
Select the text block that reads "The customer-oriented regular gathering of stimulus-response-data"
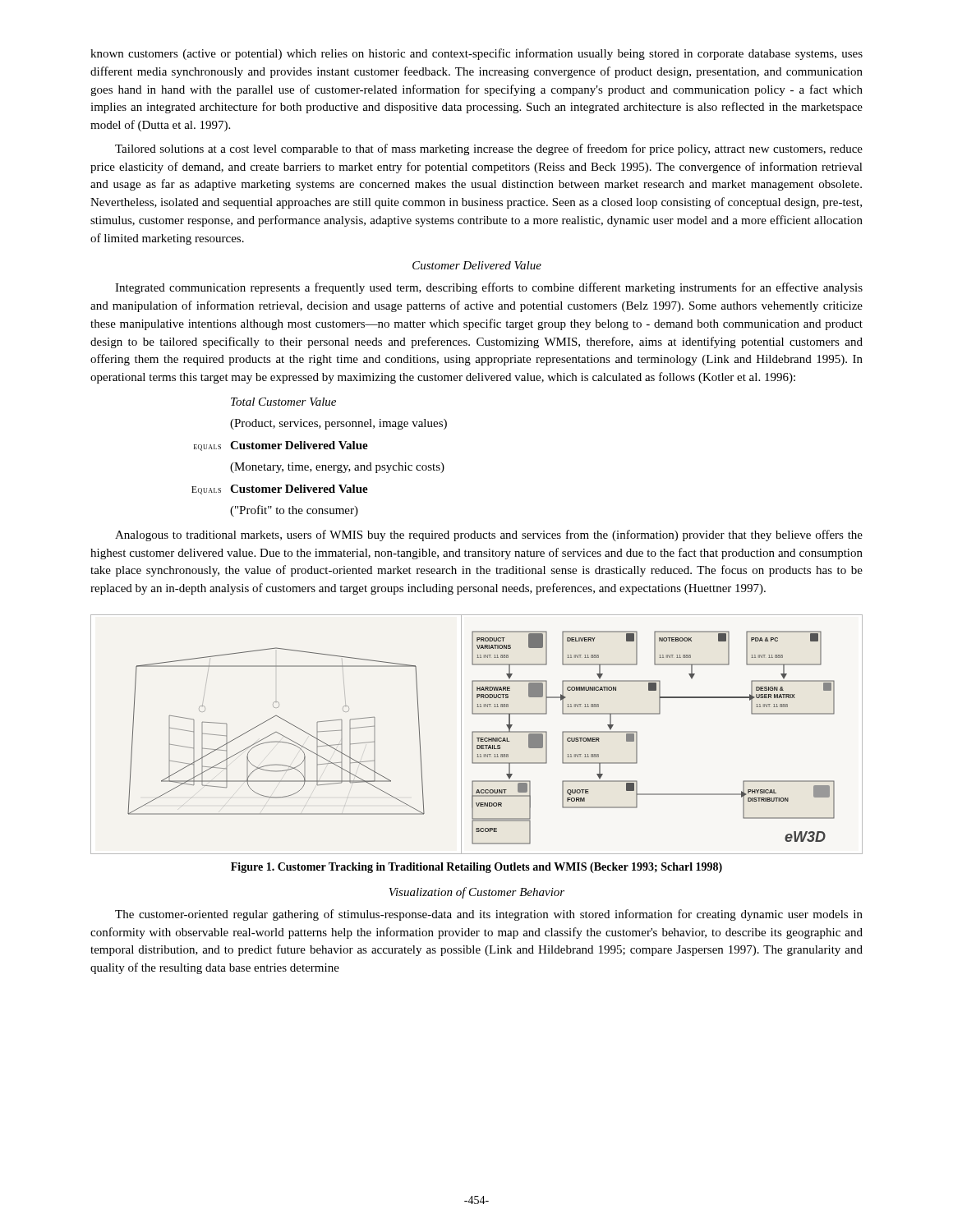point(476,941)
